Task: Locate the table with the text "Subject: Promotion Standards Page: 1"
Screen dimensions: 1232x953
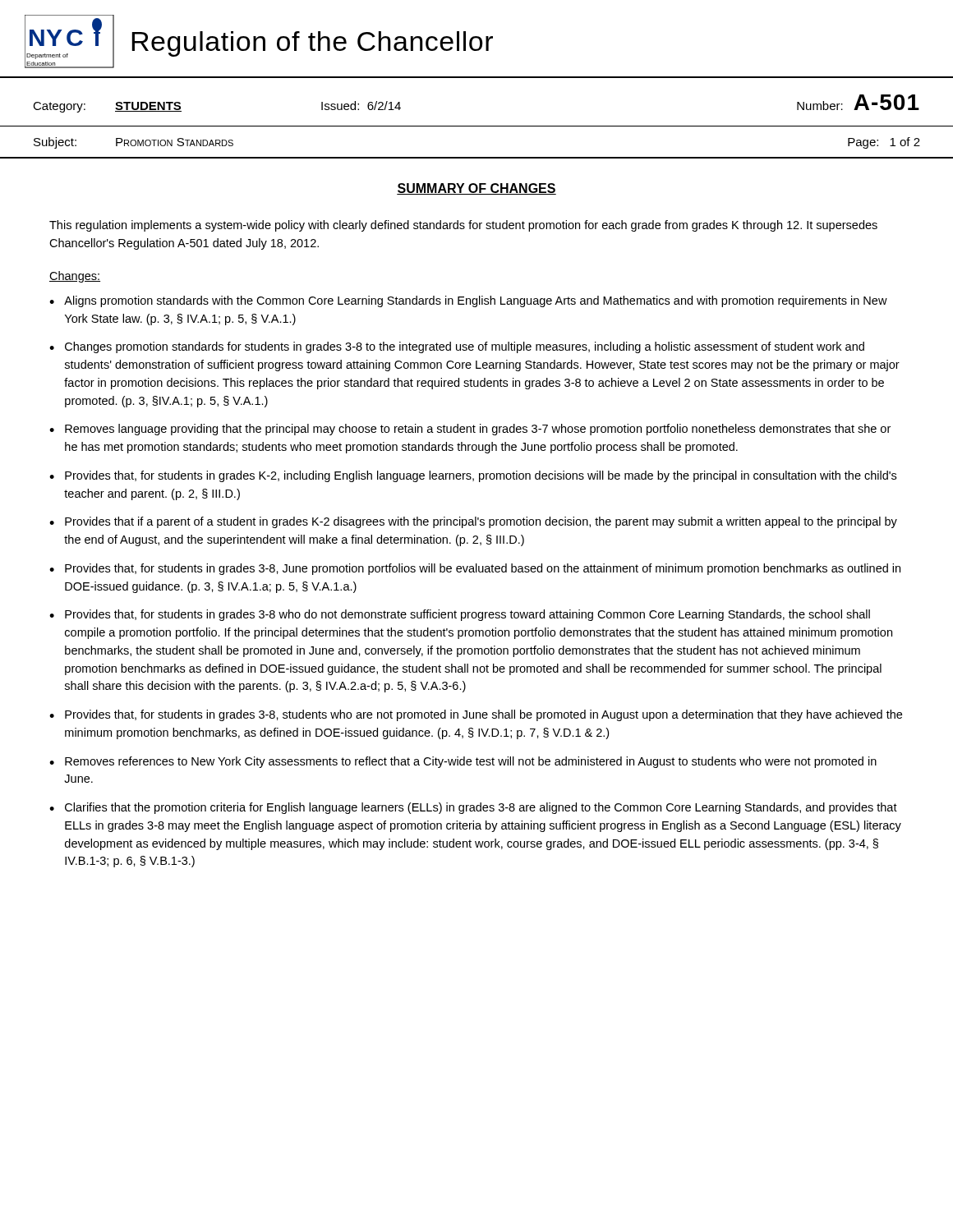Action: coord(476,143)
